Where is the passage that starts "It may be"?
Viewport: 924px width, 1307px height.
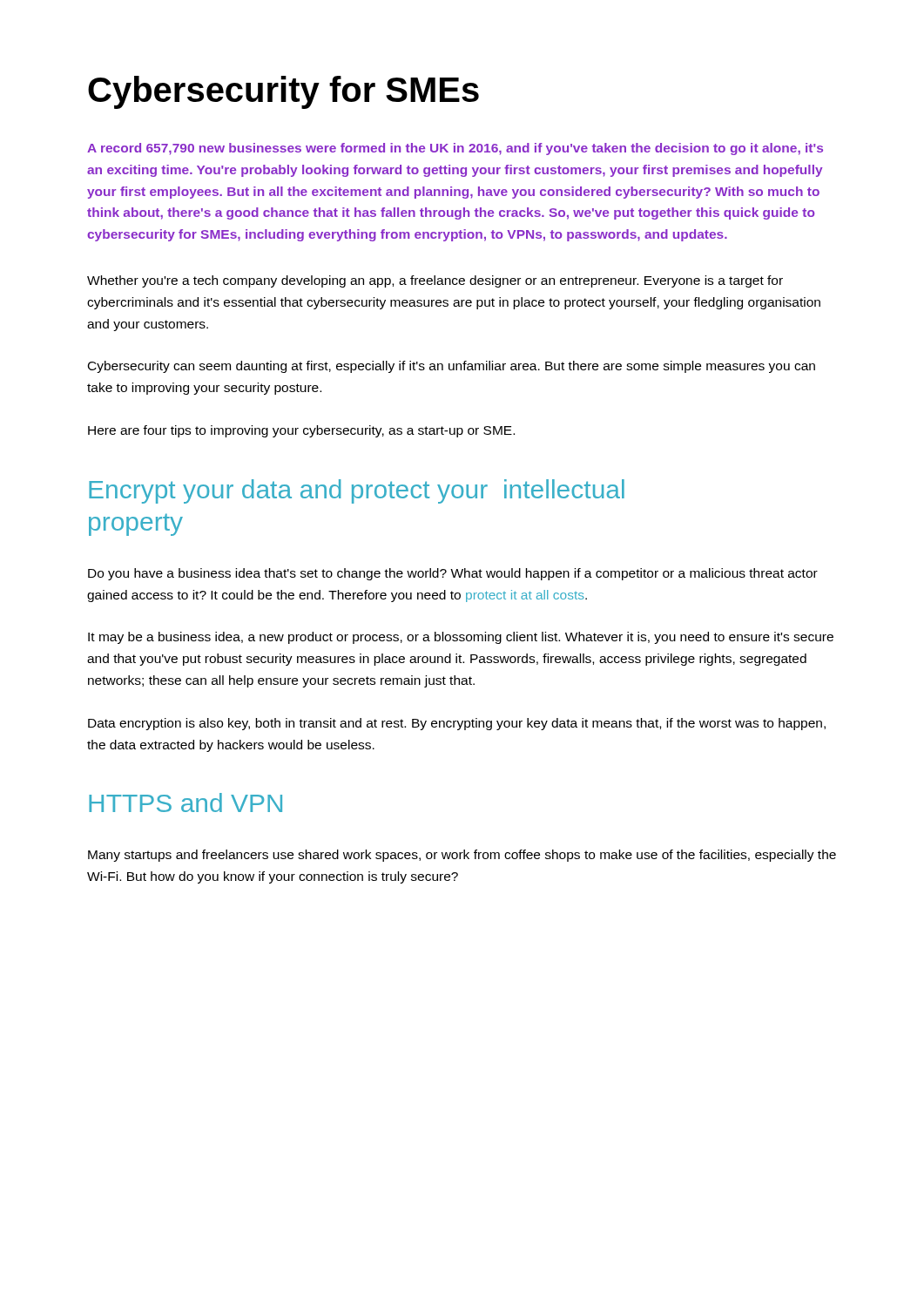462,659
